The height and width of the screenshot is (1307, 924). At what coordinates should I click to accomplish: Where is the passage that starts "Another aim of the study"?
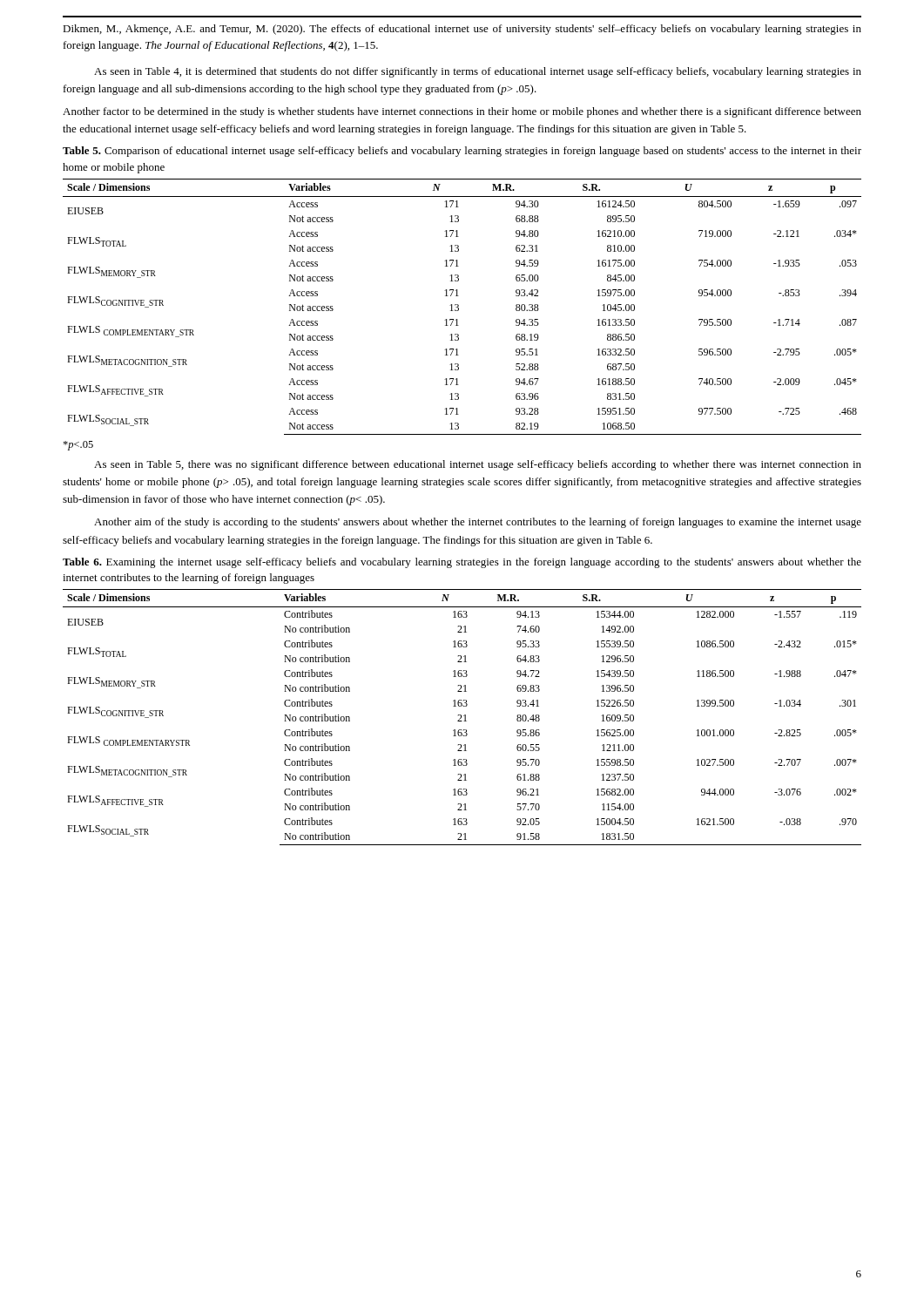462,531
